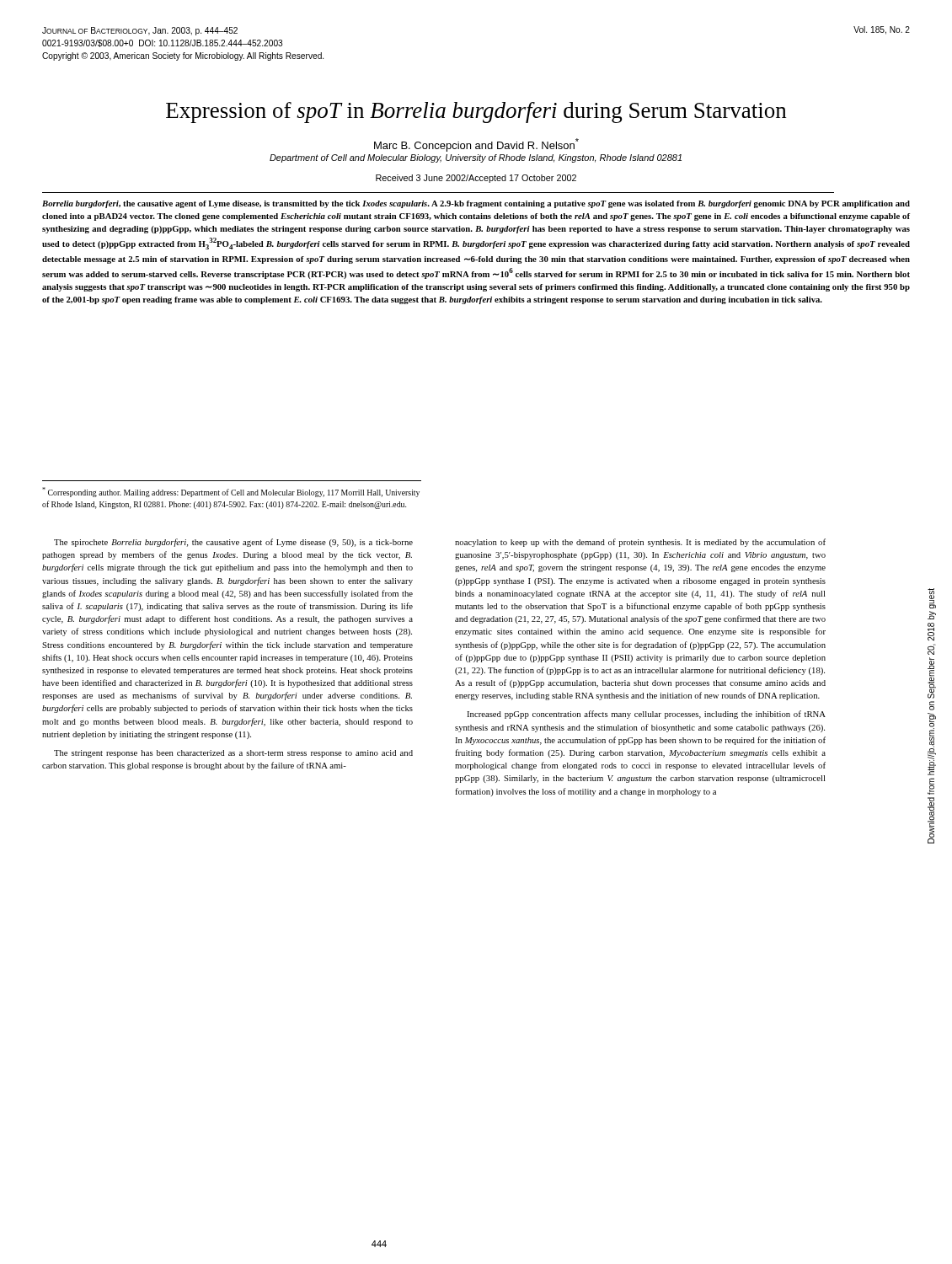Select the block starting "Corresponding author. Mailing address: Department of Cell and"
Screen dimensions: 1264x952
coord(232,498)
